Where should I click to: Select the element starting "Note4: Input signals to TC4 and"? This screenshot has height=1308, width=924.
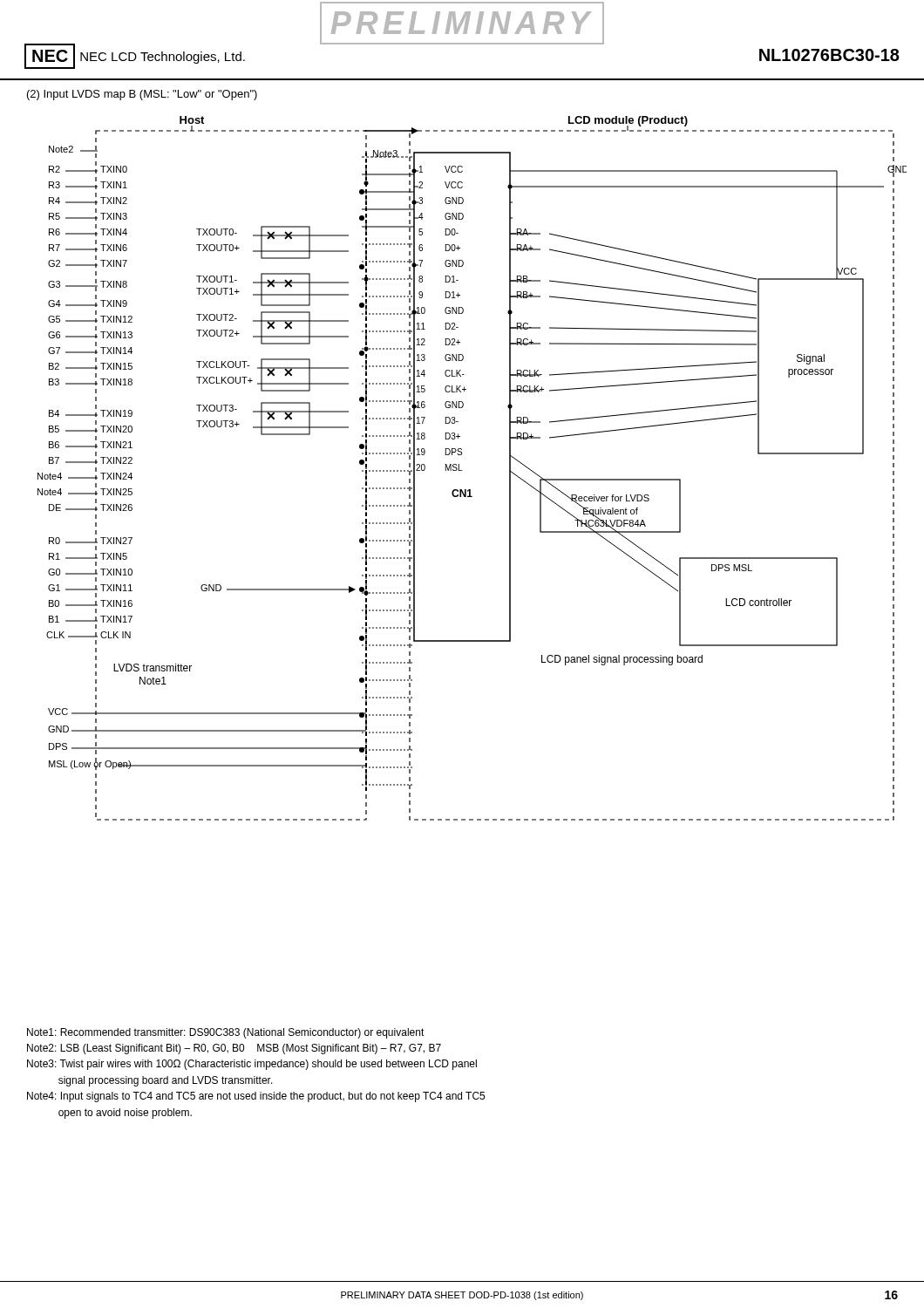[x=256, y=1104]
